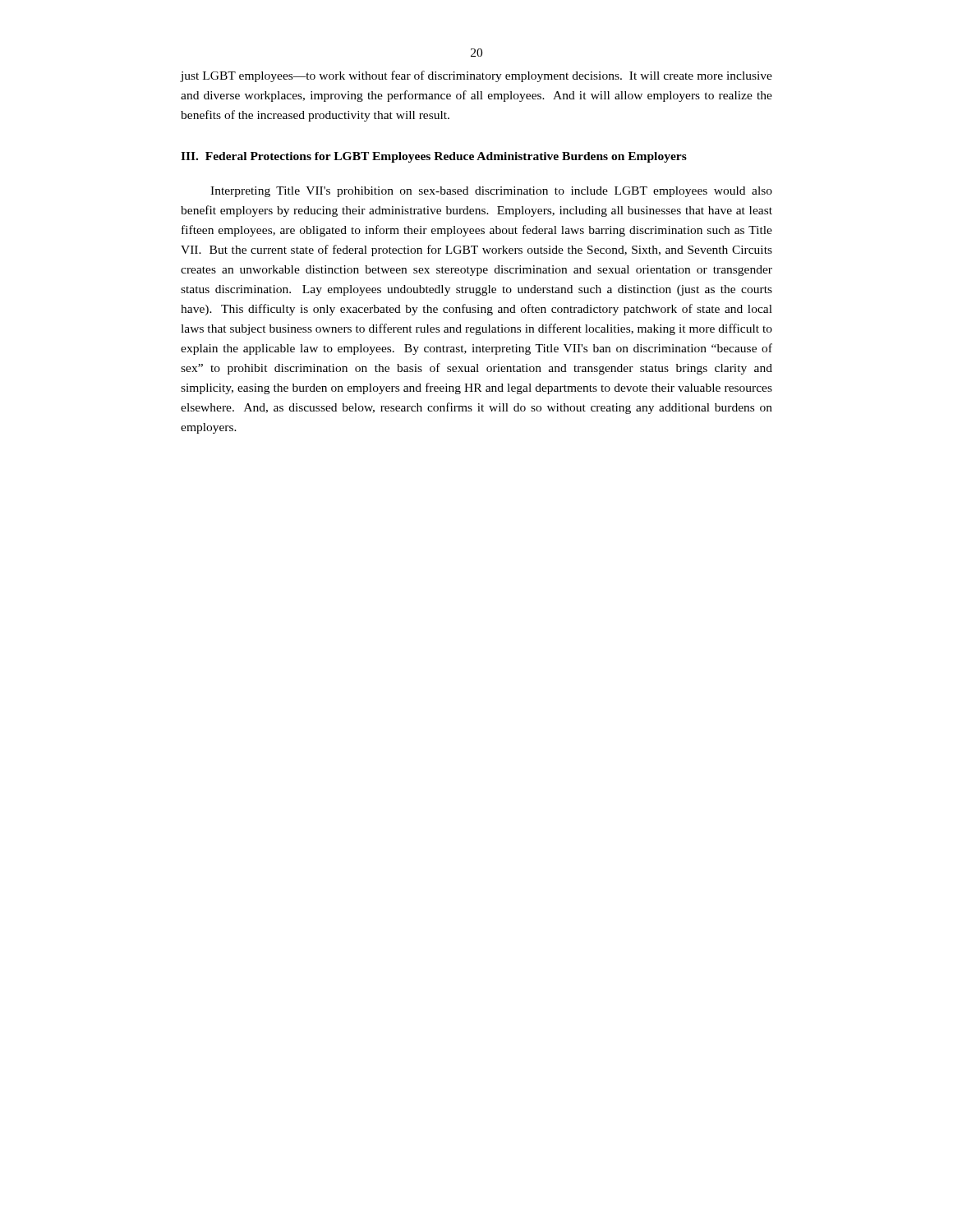Locate the section header
The width and height of the screenshot is (953, 1232).
click(434, 156)
